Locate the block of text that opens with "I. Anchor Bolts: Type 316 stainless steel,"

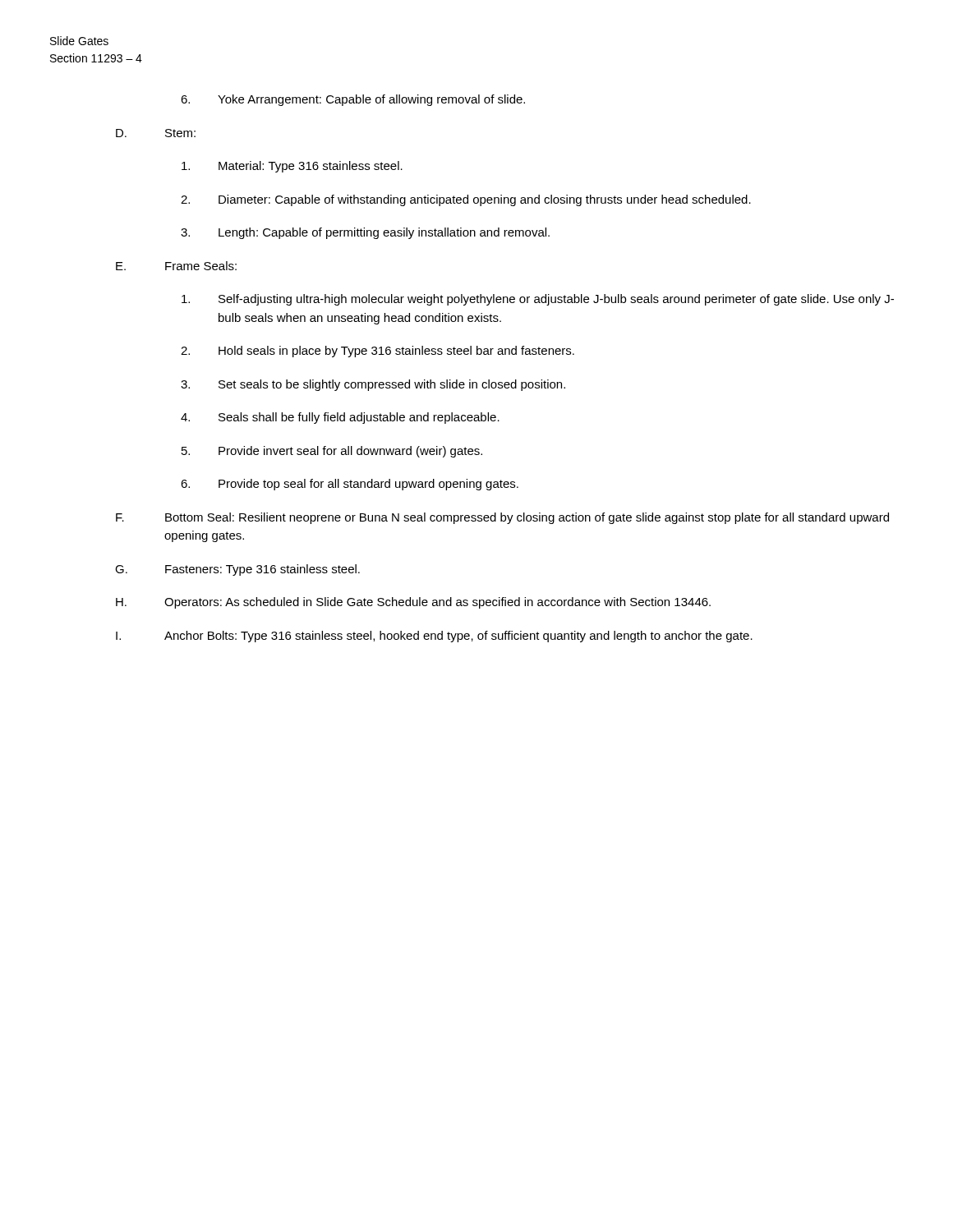pos(509,635)
